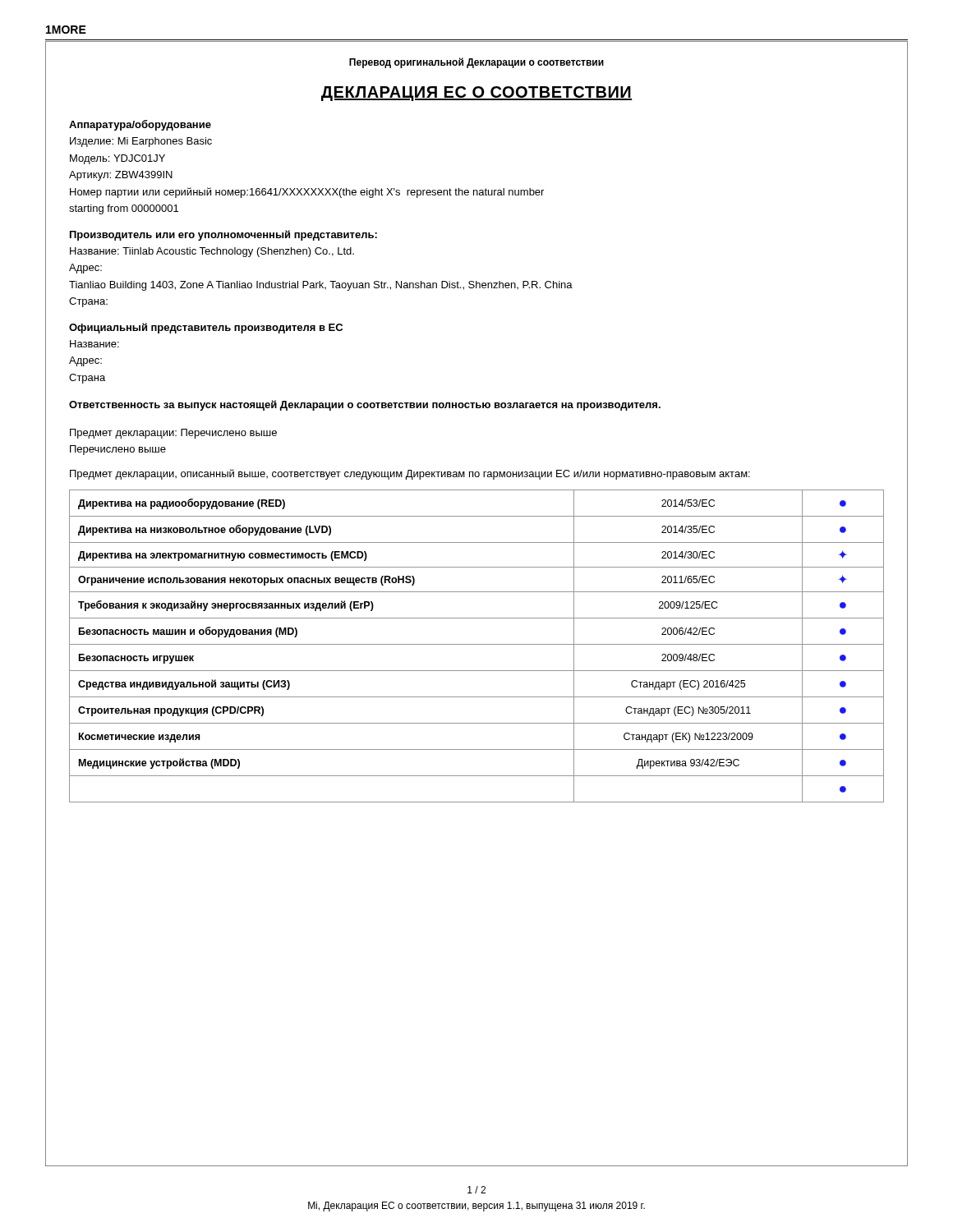Locate a section header
The image size is (953, 1232).
(x=476, y=92)
